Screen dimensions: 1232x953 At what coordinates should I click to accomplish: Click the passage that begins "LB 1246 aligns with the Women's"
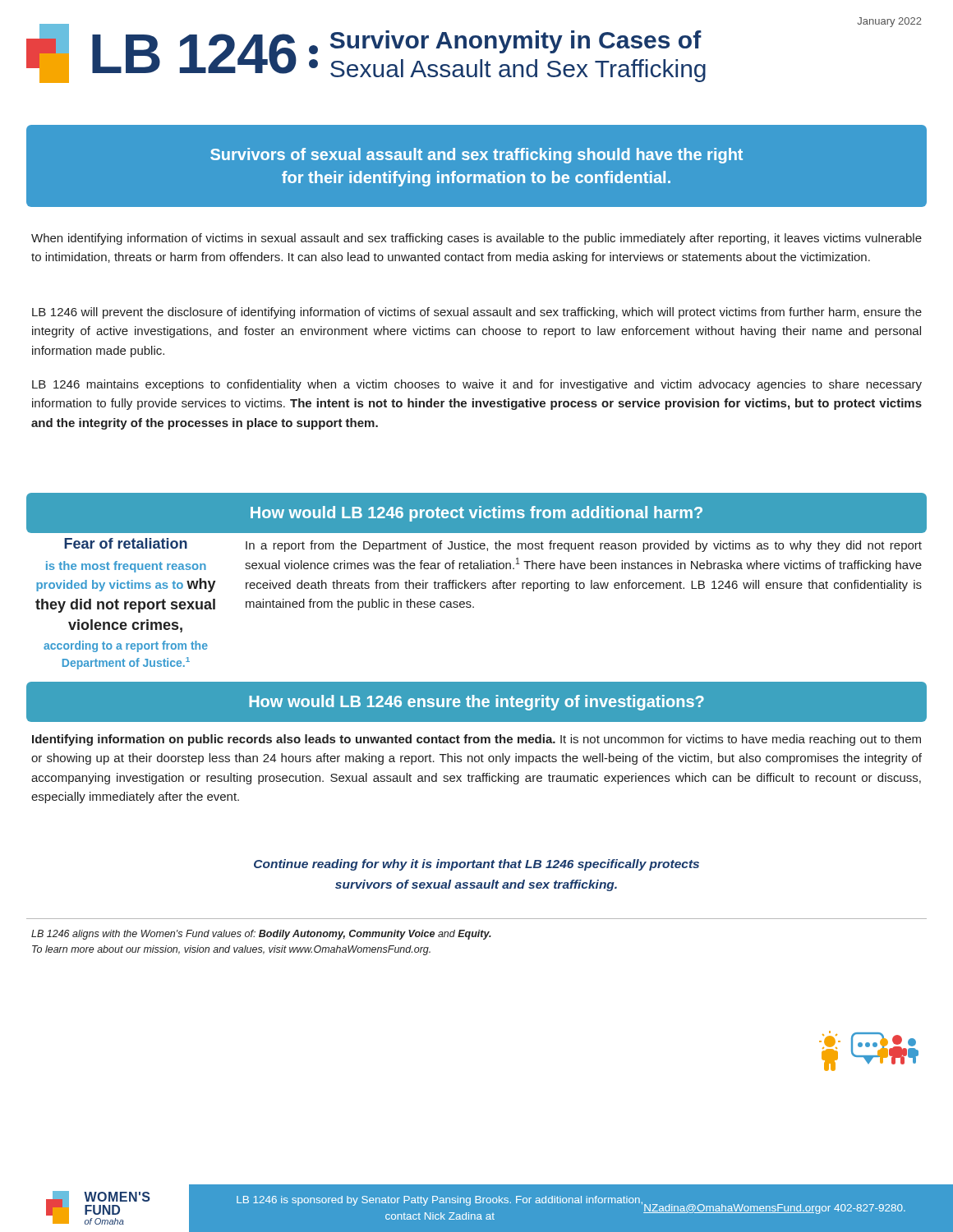(261, 942)
